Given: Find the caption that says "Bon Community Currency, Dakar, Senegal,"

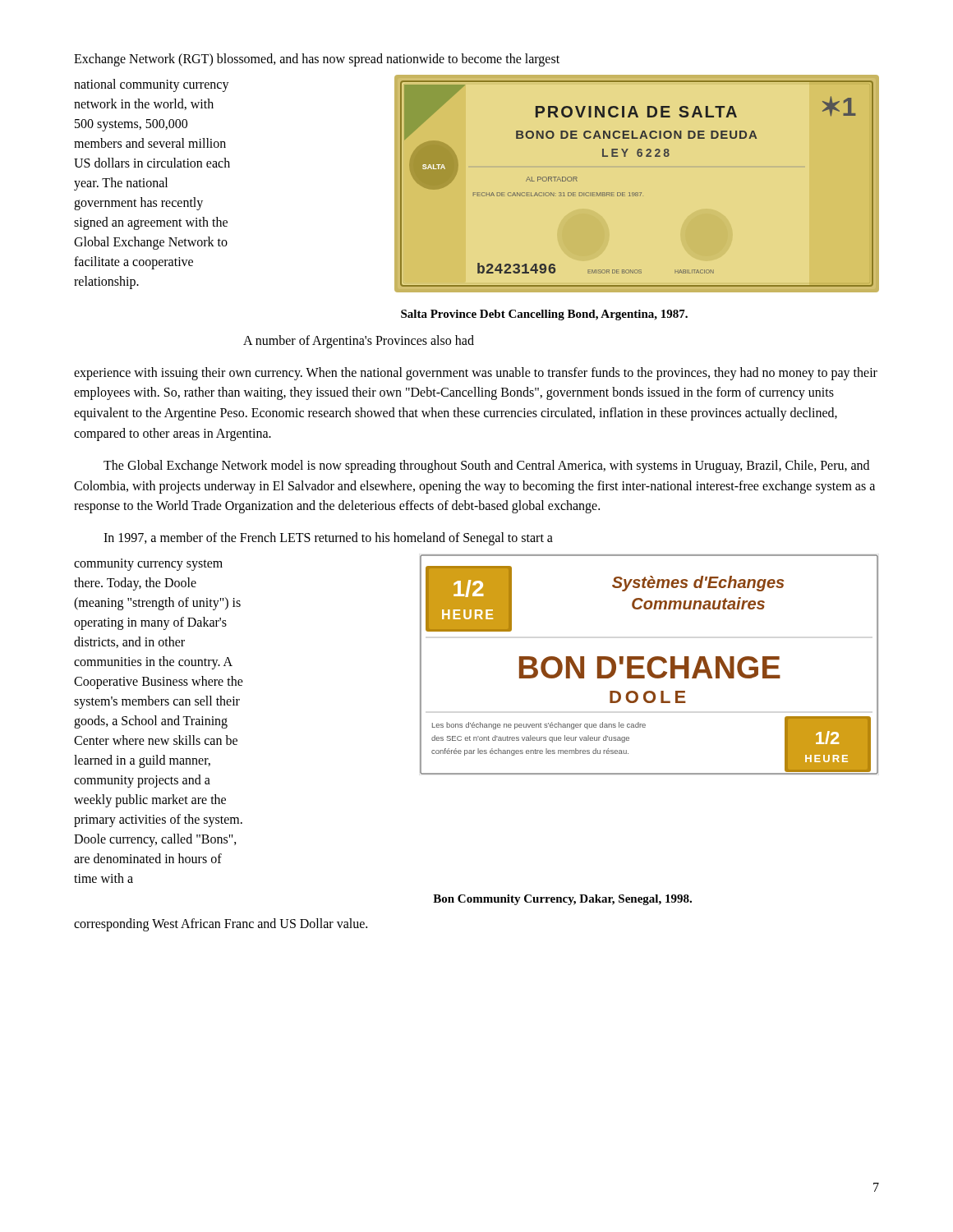Looking at the screenshot, I should click(x=563, y=898).
